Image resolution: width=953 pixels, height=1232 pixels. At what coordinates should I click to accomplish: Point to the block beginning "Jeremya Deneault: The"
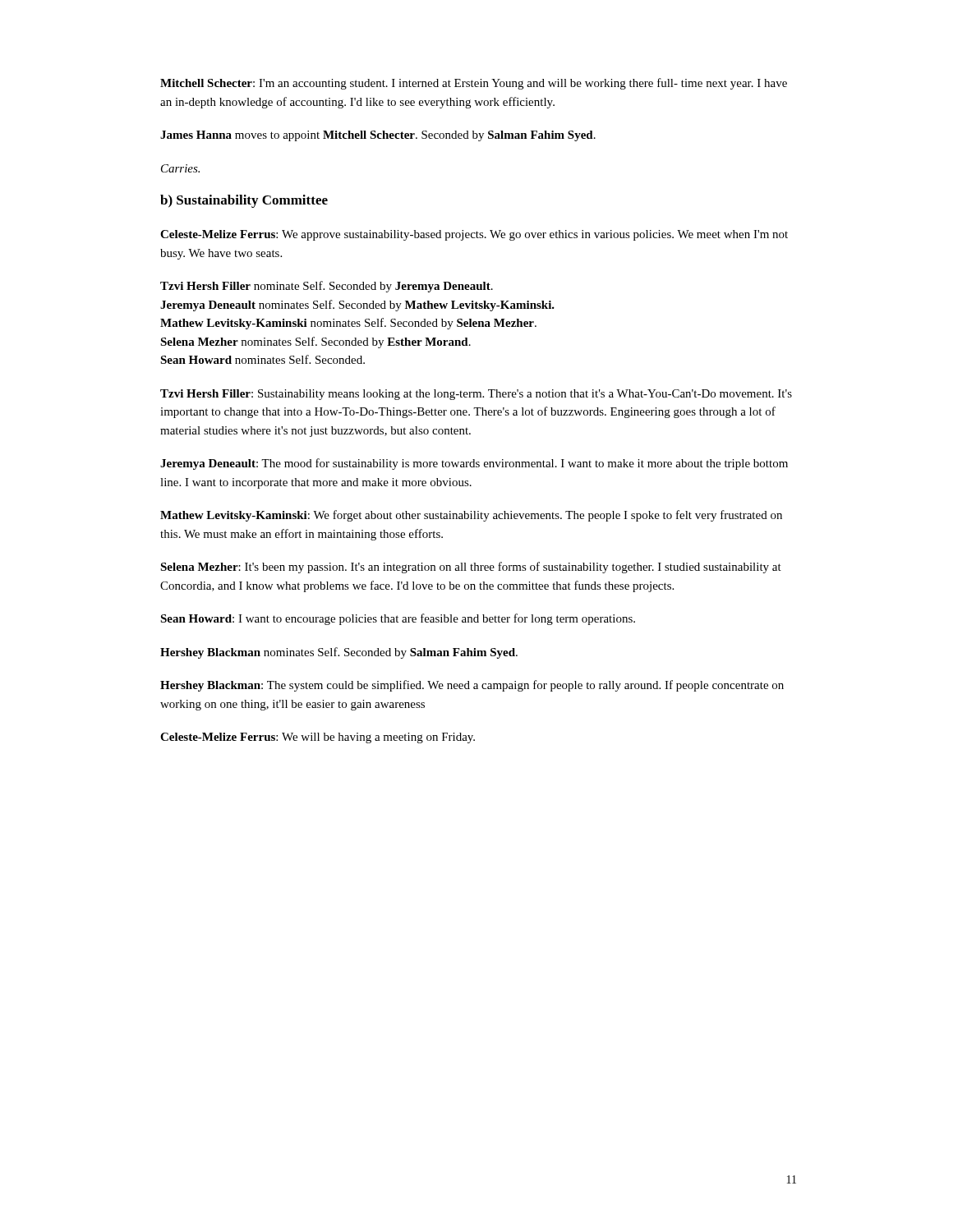(x=474, y=472)
